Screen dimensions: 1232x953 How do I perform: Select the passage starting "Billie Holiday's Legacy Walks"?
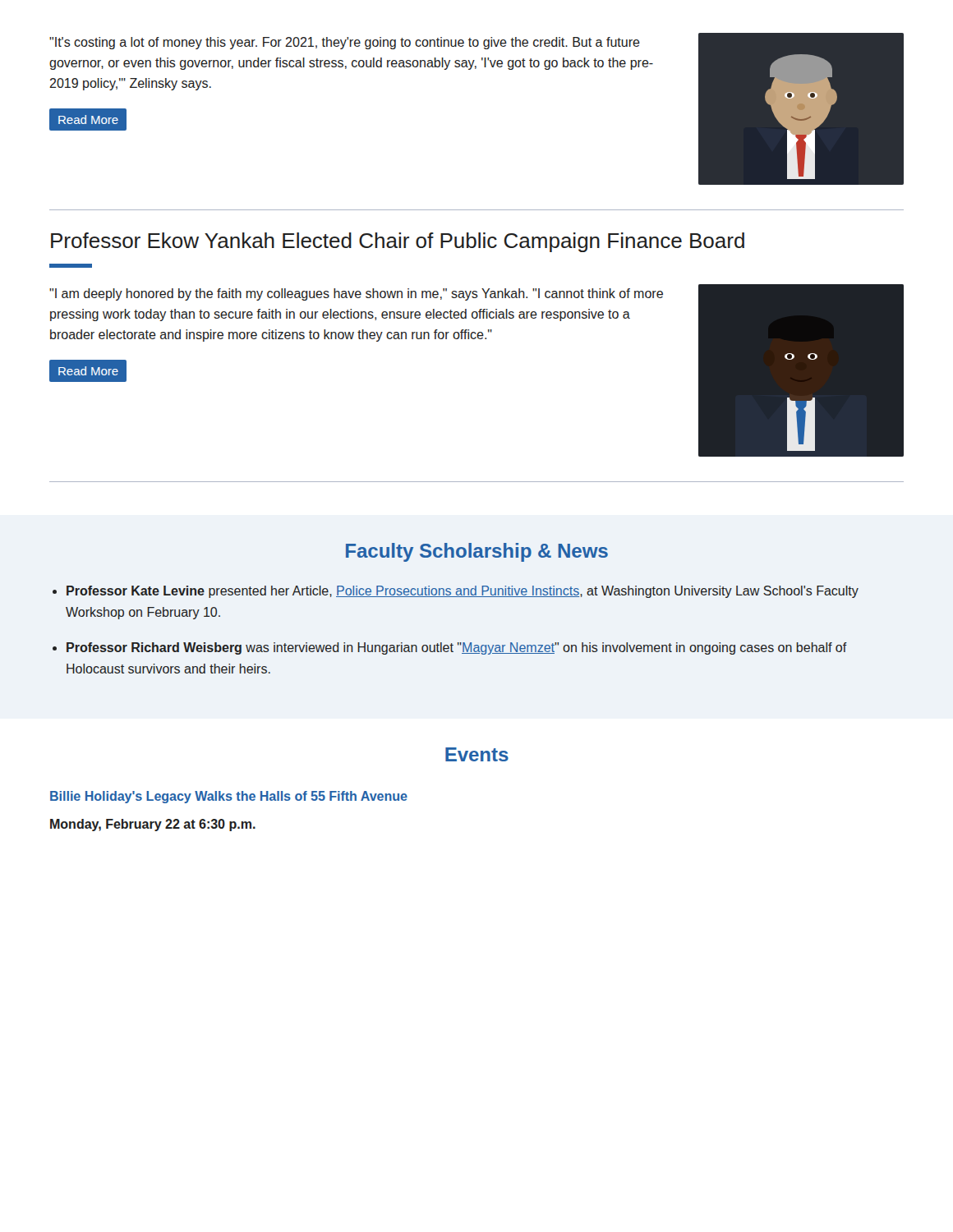[x=229, y=797]
